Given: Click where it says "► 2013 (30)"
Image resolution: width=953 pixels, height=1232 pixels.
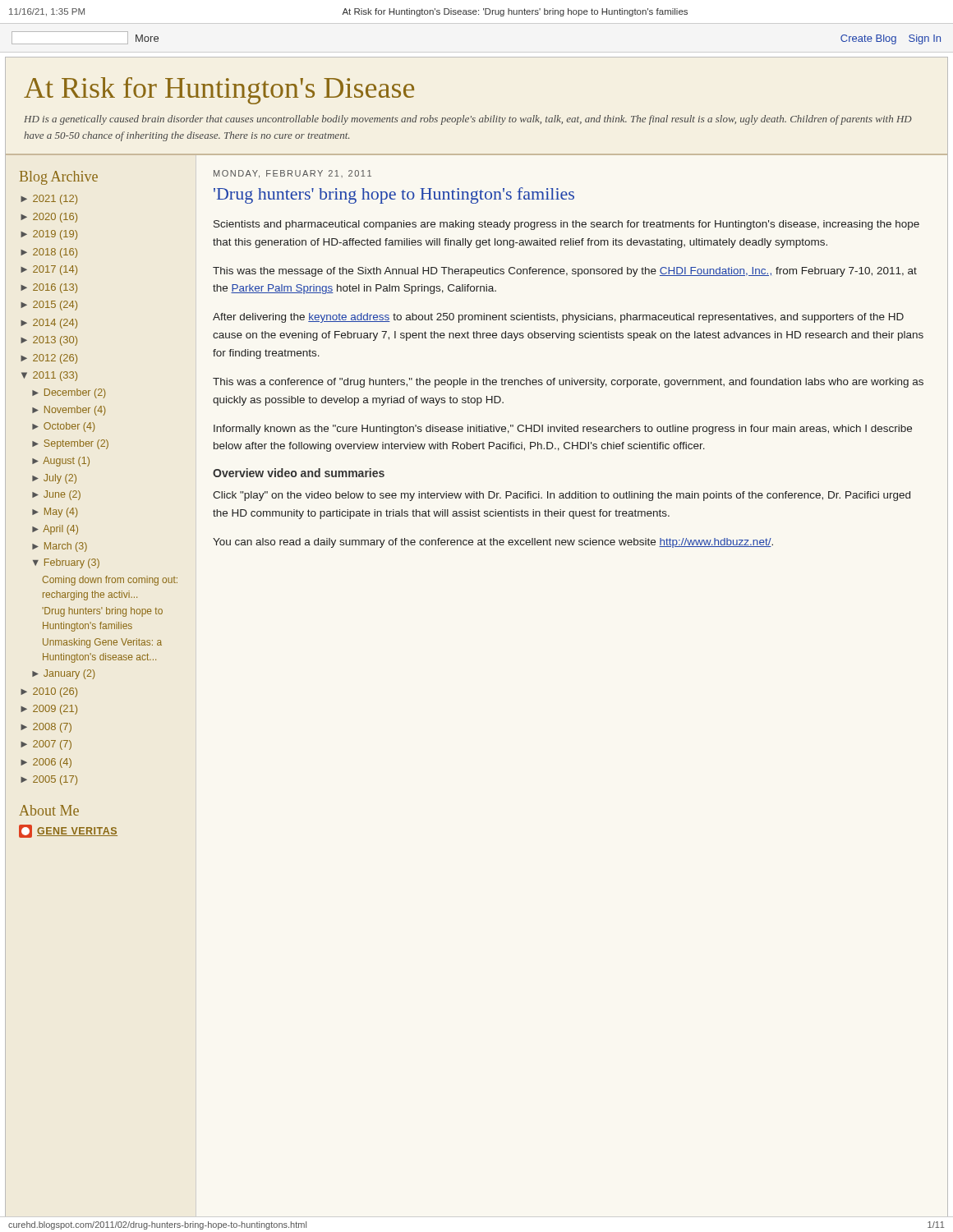Looking at the screenshot, I should point(49,340).
